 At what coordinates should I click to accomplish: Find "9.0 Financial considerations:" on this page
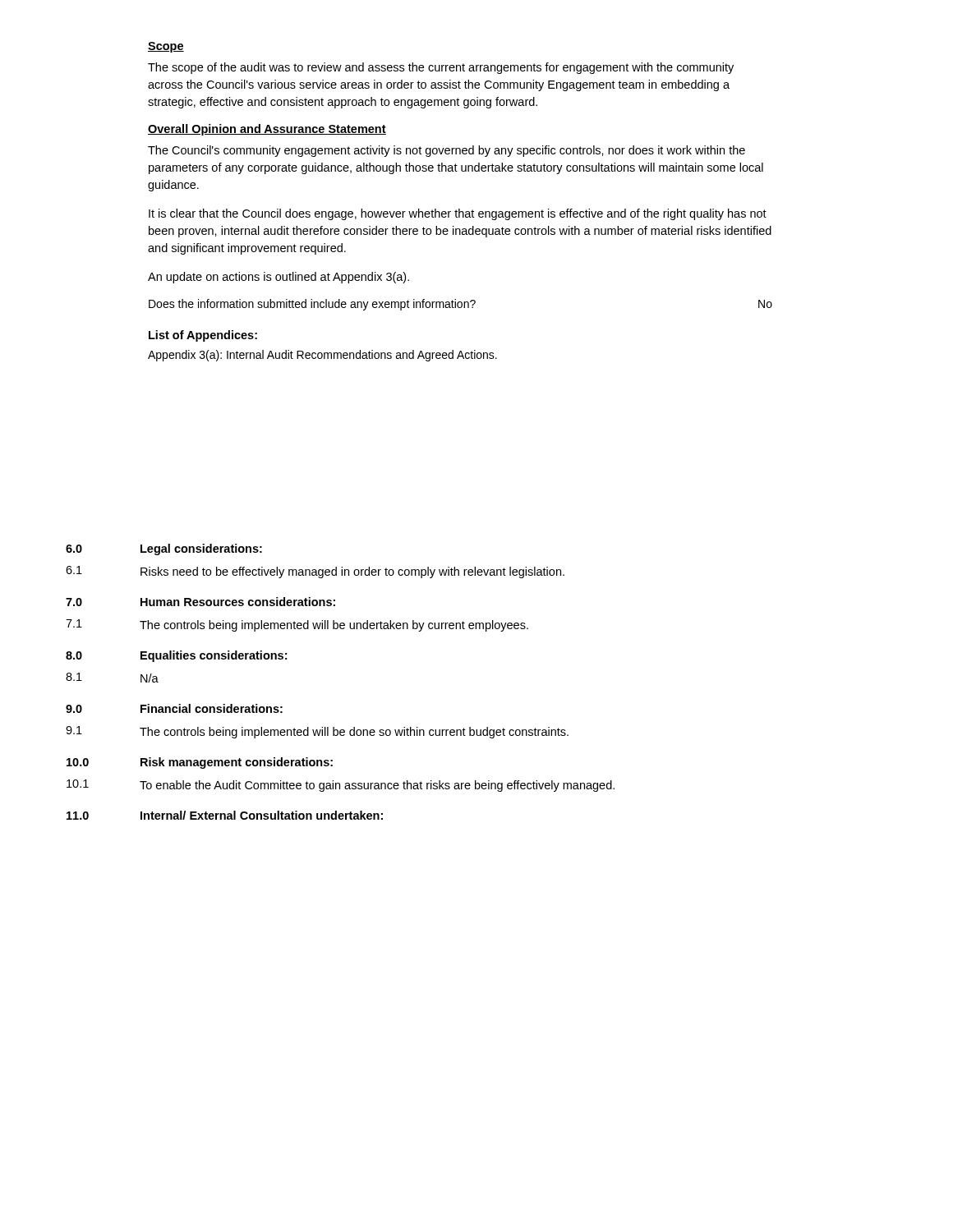click(x=174, y=708)
